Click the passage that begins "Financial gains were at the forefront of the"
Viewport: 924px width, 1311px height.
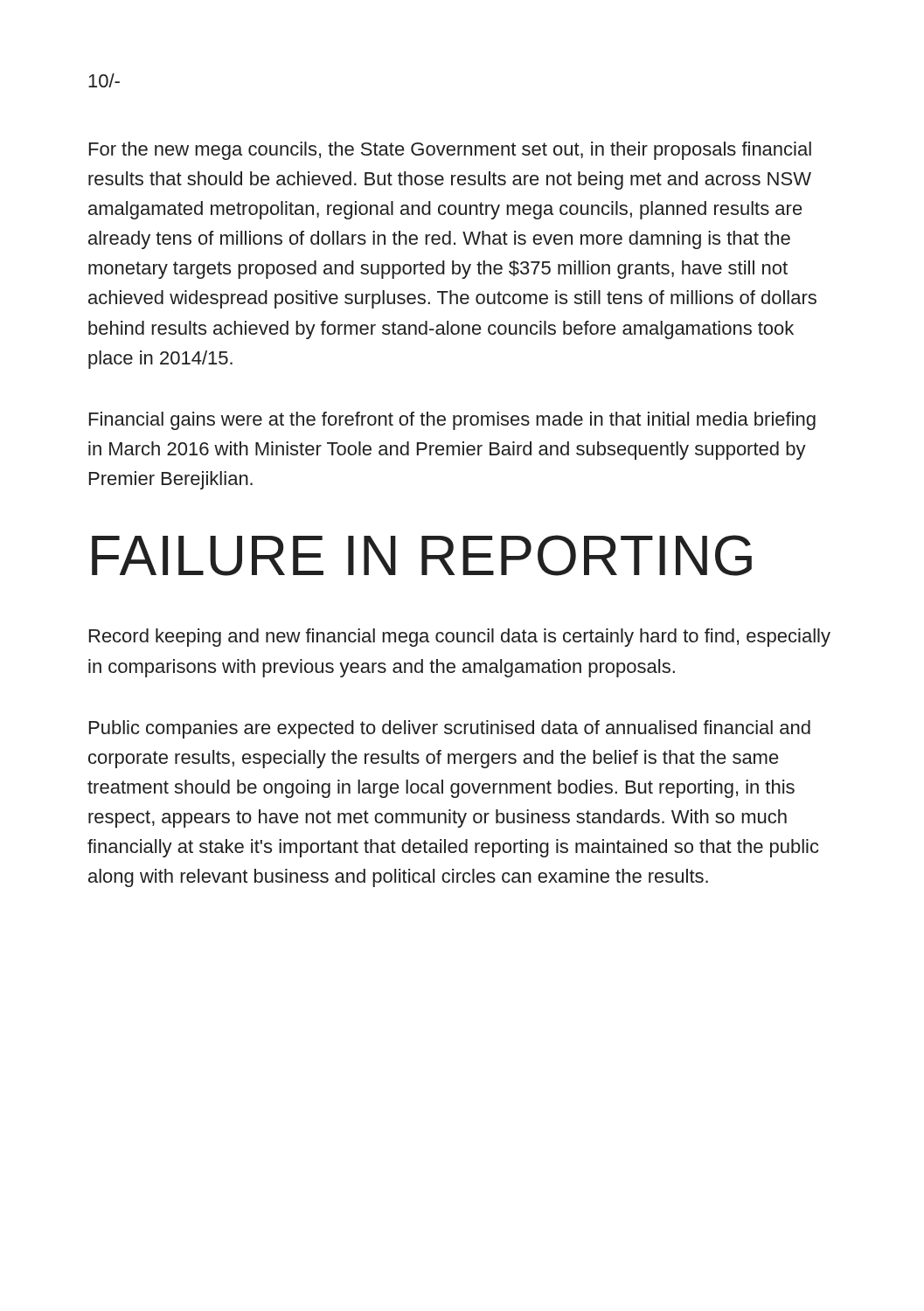pyautogui.click(x=452, y=449)
